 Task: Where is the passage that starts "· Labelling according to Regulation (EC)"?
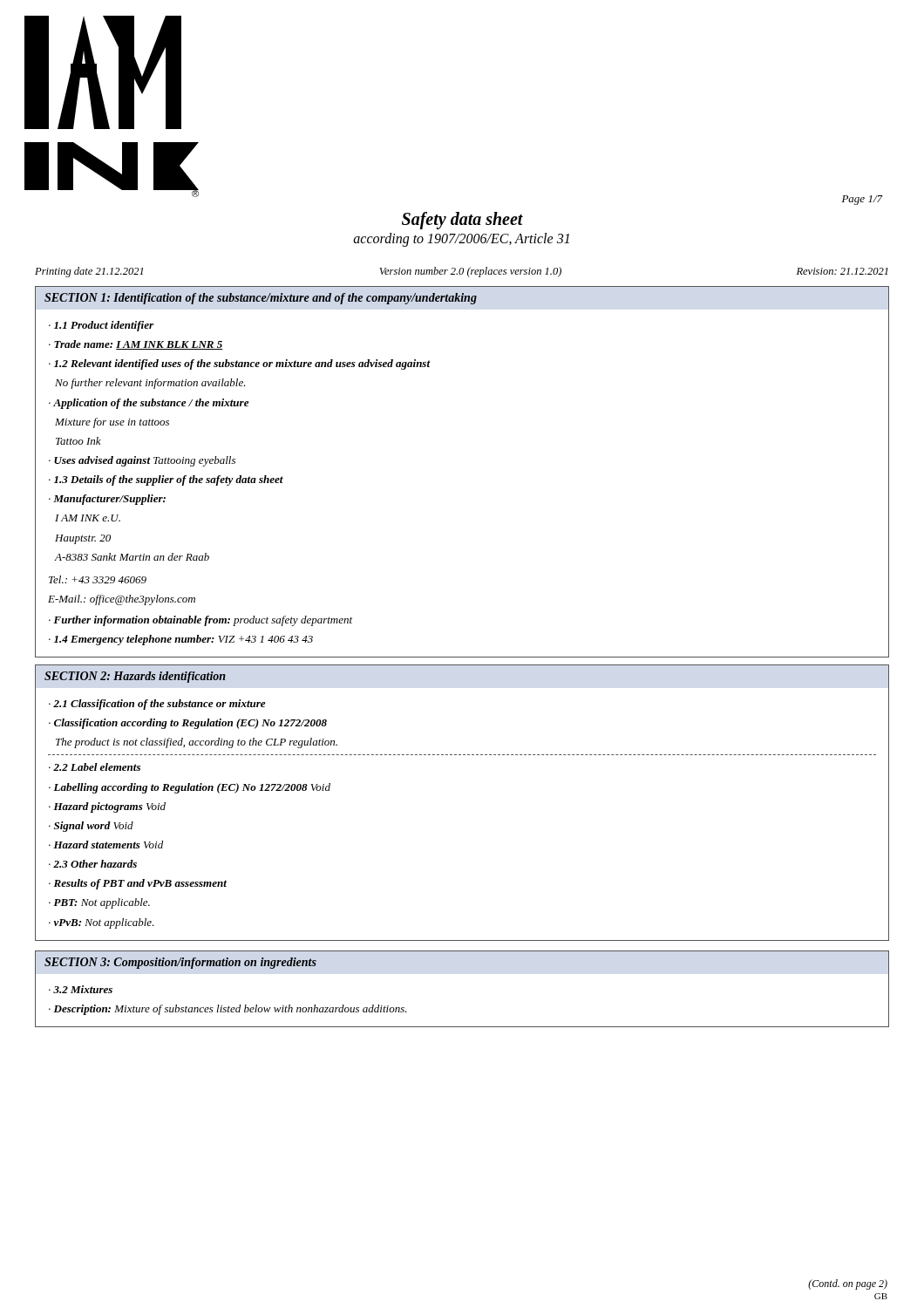click(190, 788)
